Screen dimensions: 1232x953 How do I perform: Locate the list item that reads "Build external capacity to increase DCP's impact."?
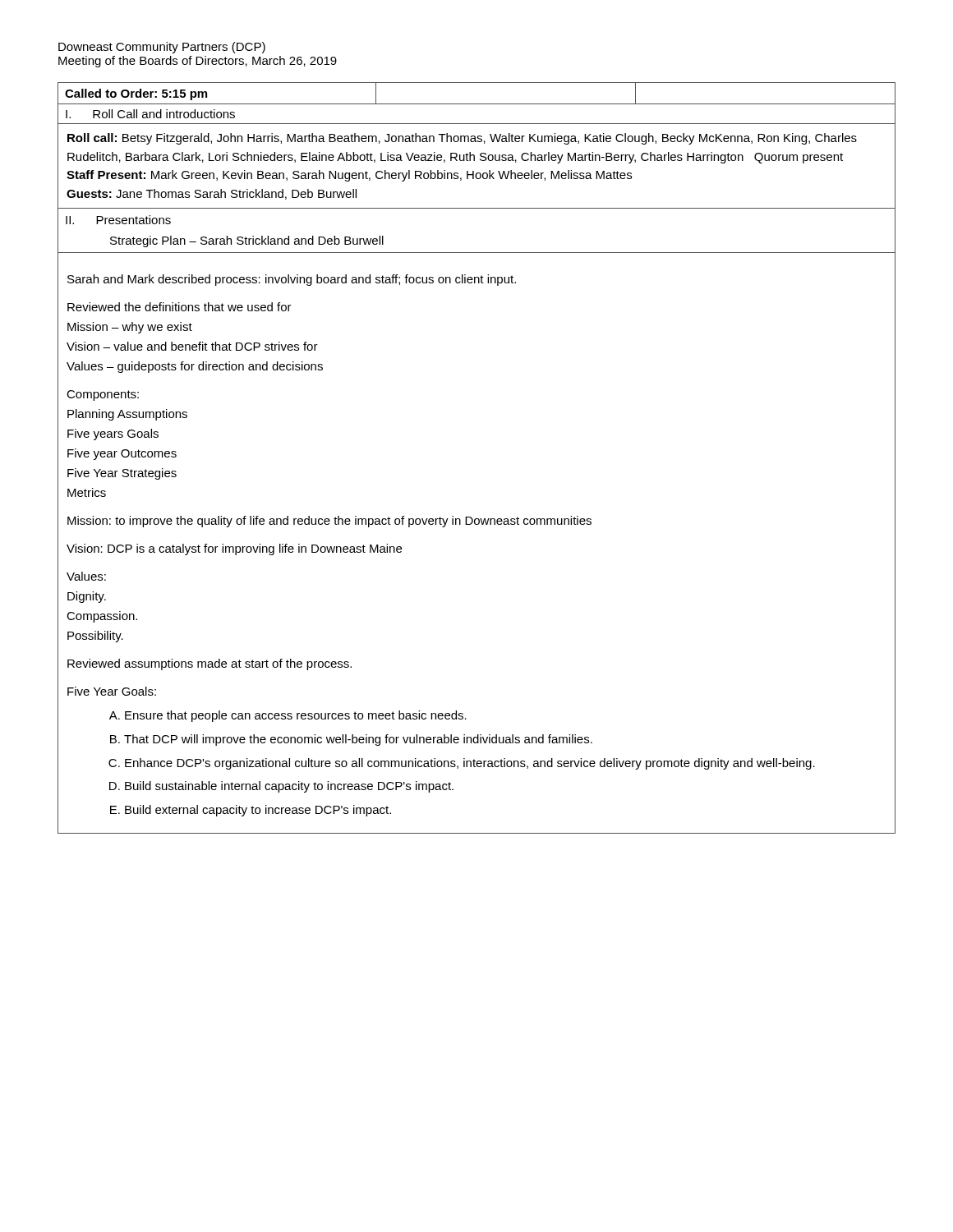click(x=258, y=809)
